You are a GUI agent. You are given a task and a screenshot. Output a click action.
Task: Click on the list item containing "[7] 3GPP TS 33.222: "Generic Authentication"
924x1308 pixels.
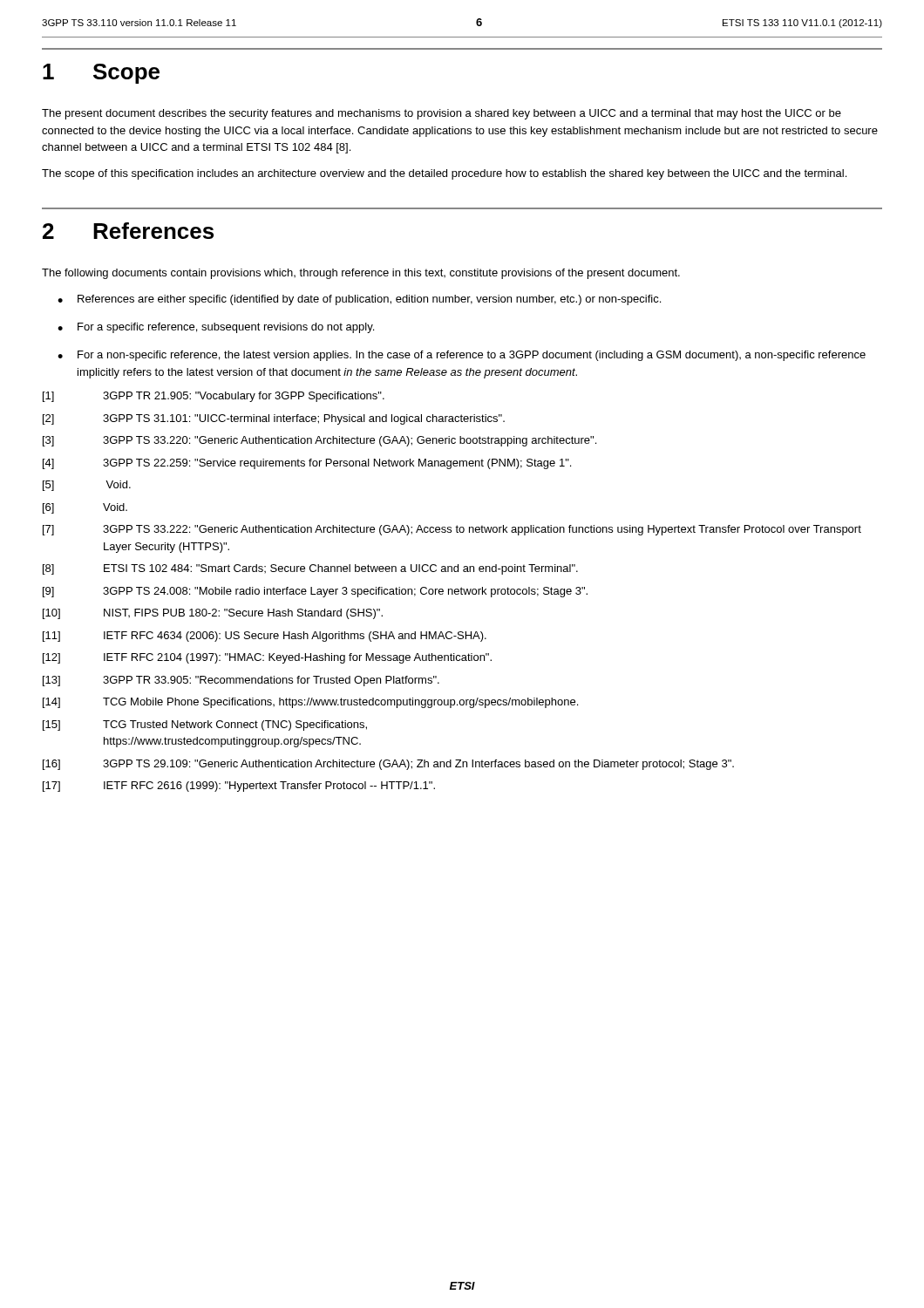click(x=462, y=538)
